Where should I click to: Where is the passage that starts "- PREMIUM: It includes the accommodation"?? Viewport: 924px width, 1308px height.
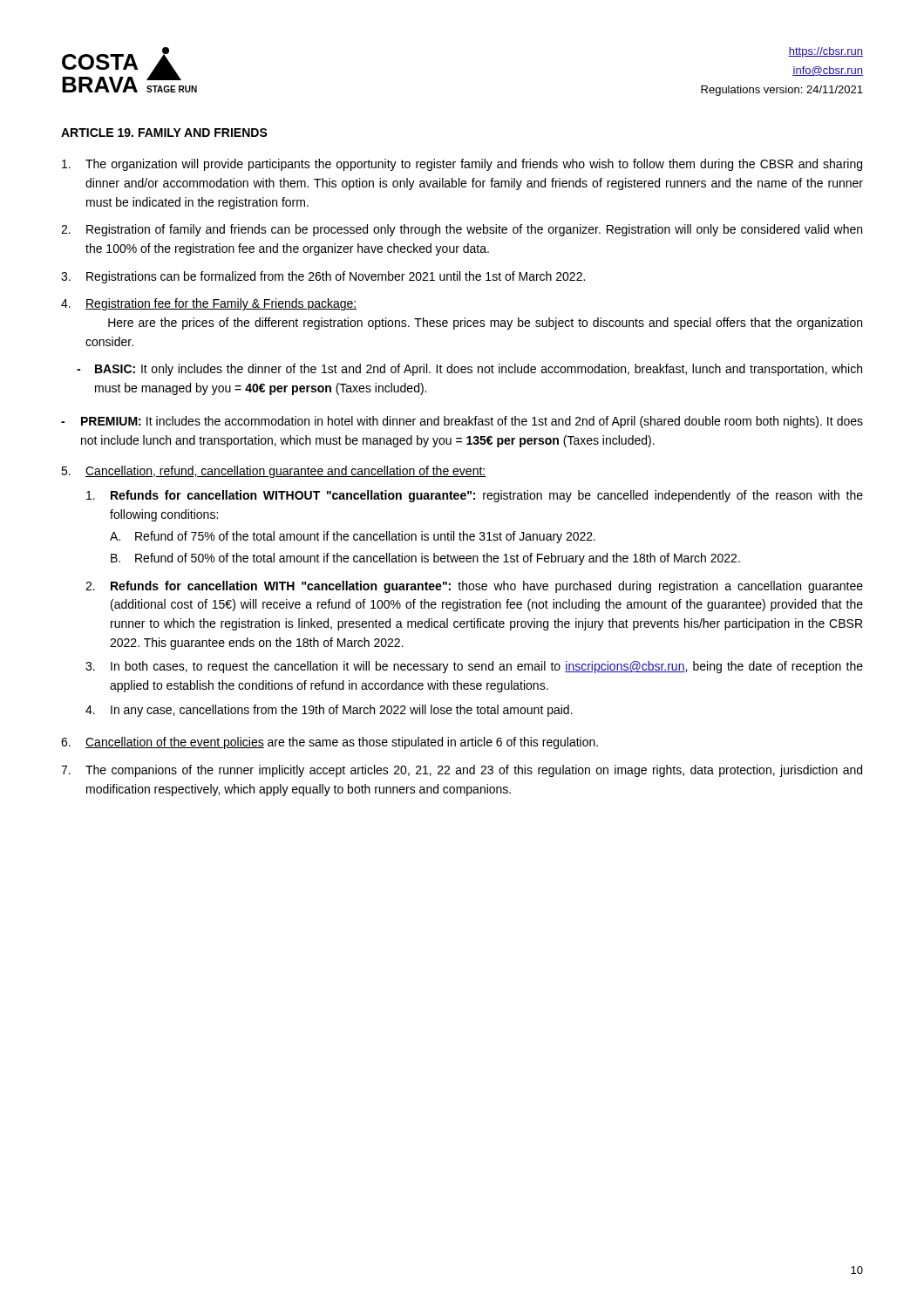[462, 431]
